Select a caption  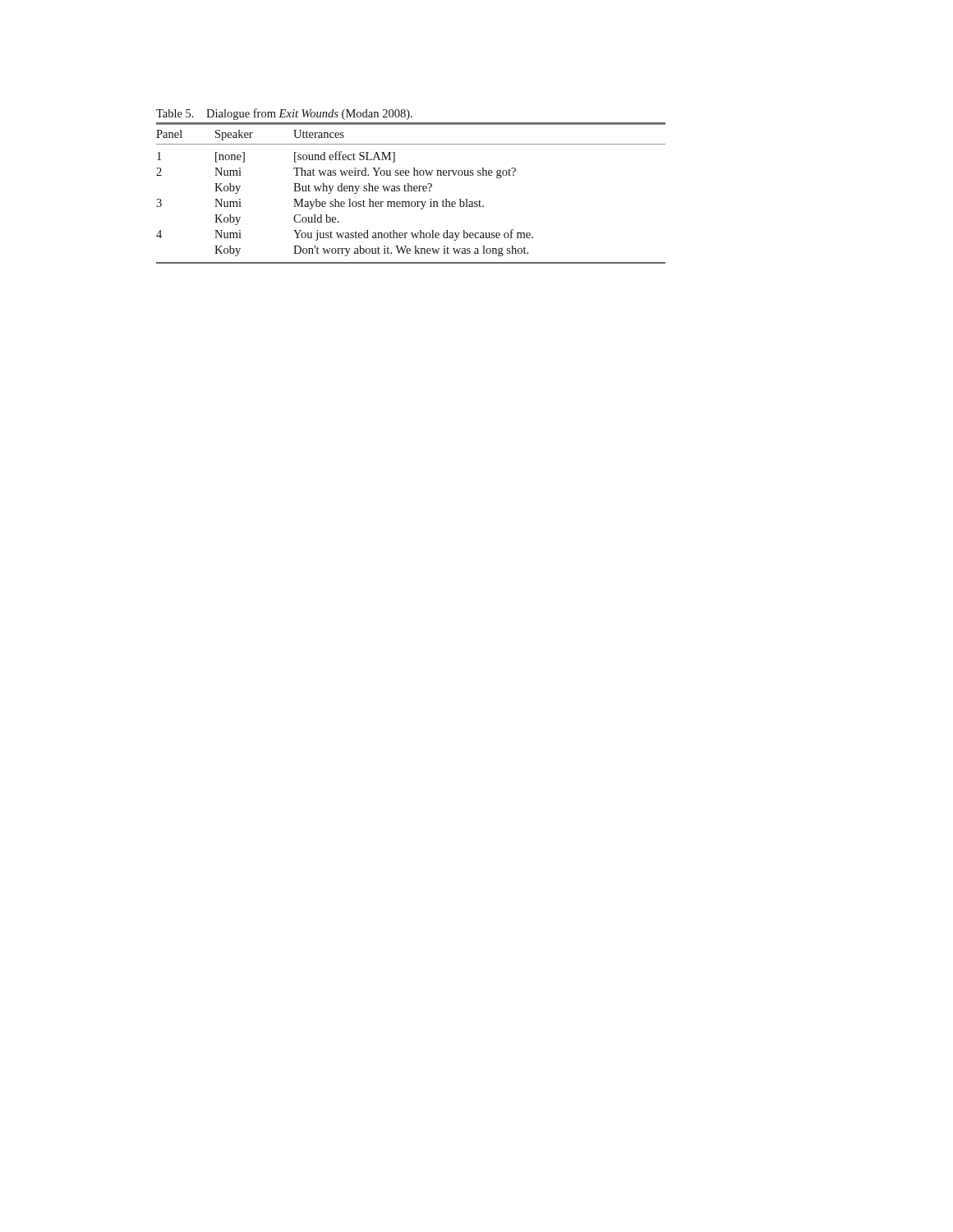pyautogui.click(x=285, y=113)
